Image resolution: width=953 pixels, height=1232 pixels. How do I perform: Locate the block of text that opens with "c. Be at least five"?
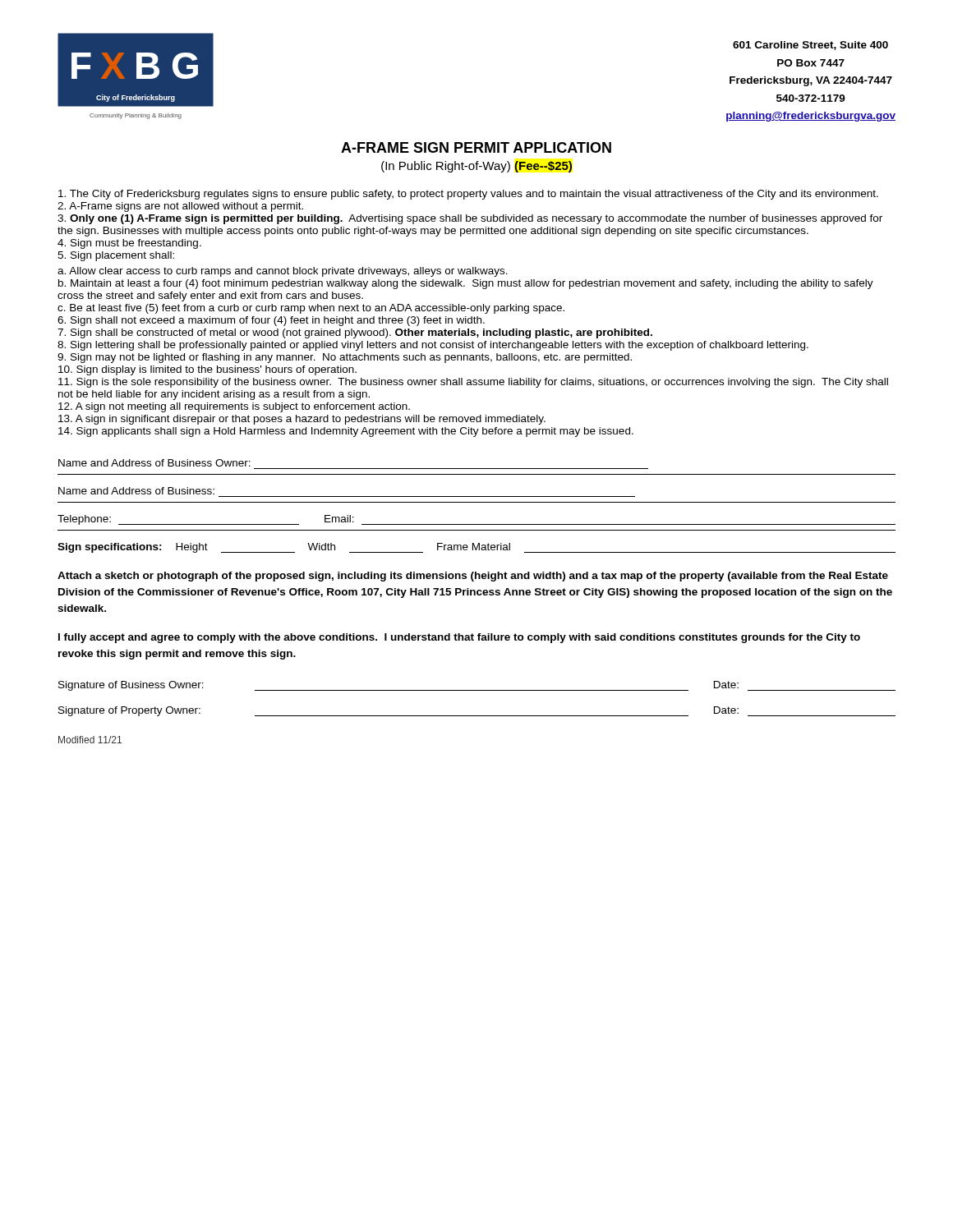(476, 308)
